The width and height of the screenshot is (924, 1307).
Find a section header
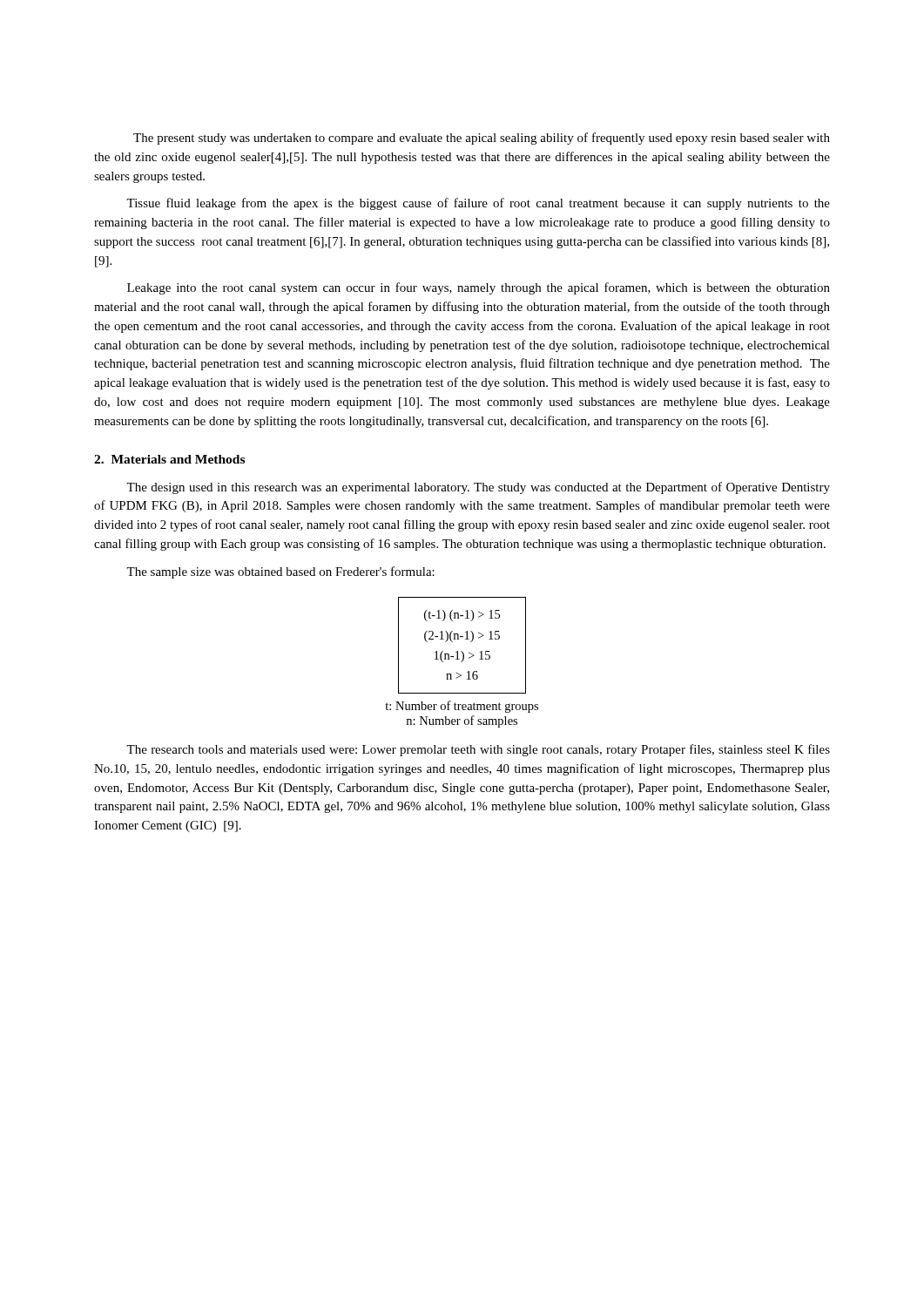click(462, 460)
